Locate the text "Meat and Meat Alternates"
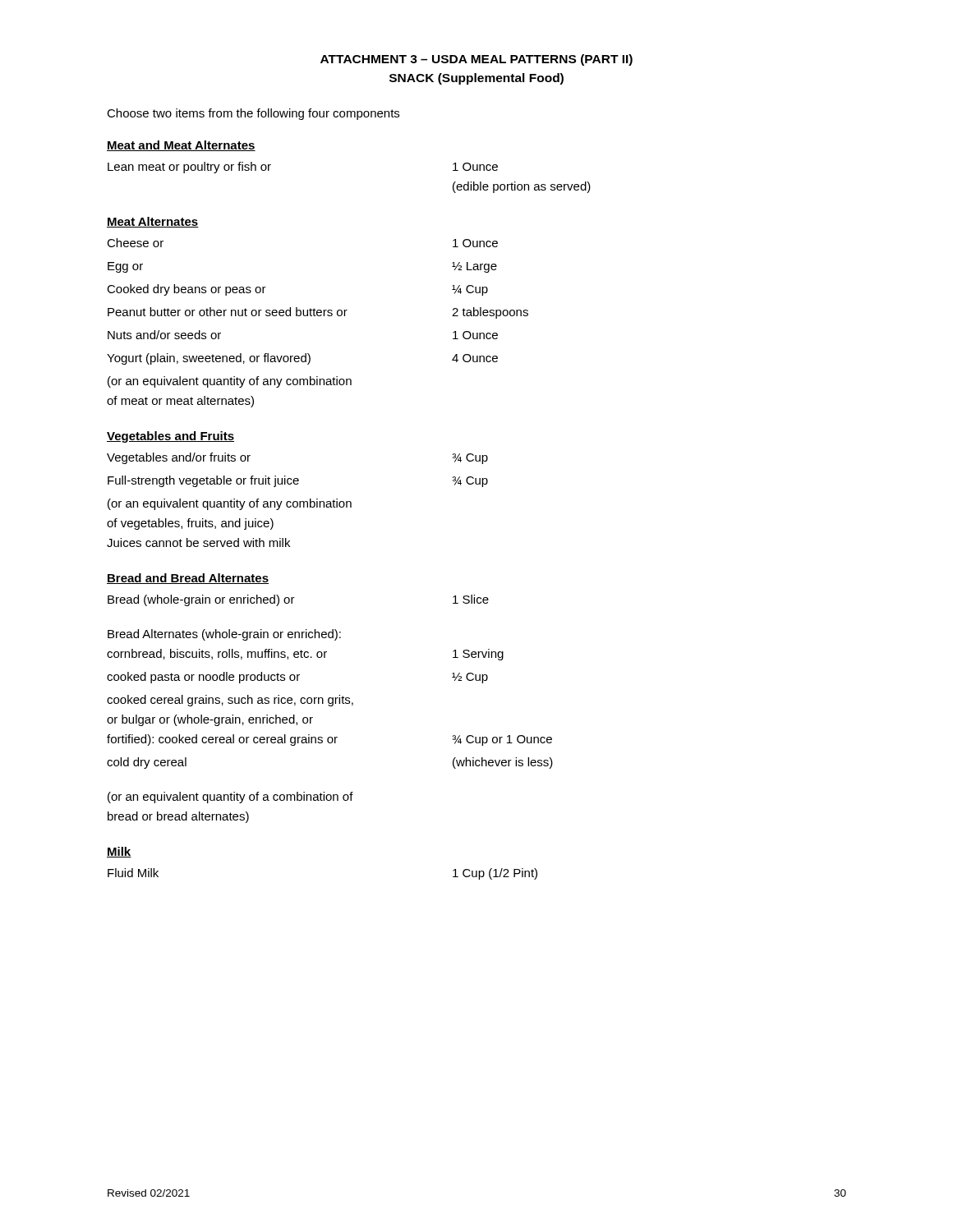 181,145
